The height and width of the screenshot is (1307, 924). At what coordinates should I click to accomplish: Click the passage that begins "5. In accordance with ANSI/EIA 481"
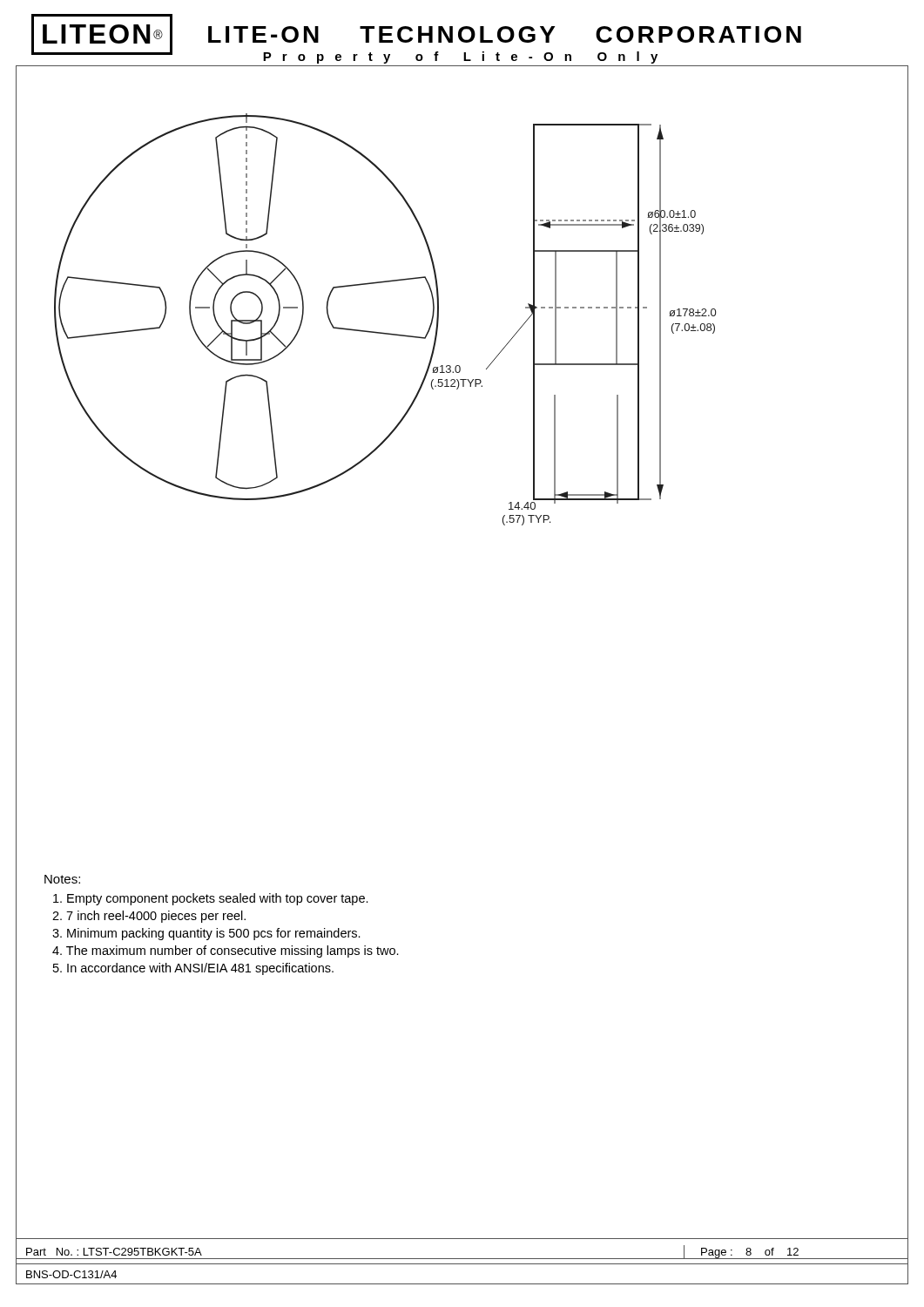(193, 968)
